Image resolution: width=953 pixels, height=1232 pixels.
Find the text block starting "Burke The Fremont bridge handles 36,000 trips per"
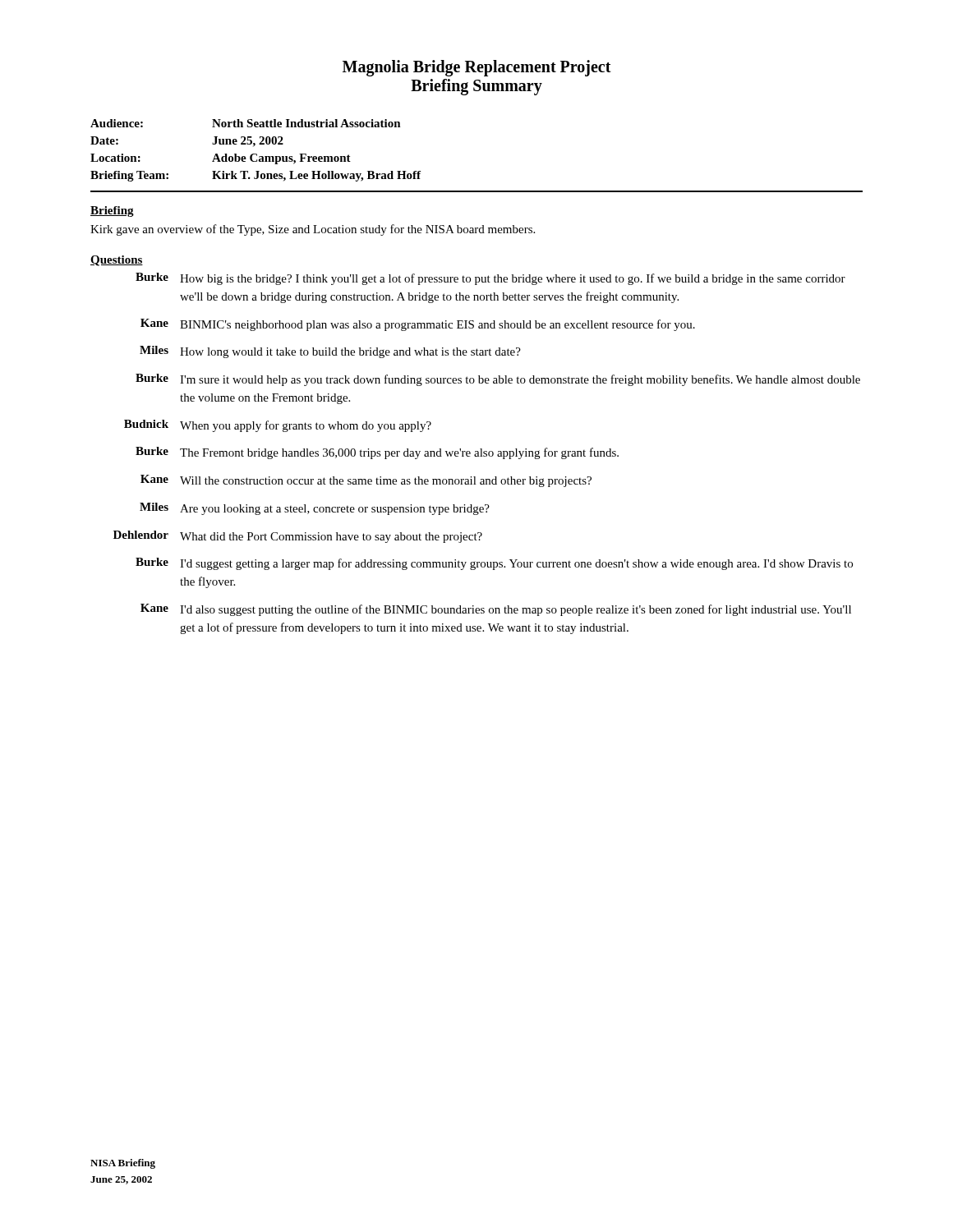(x=476, y=453)
